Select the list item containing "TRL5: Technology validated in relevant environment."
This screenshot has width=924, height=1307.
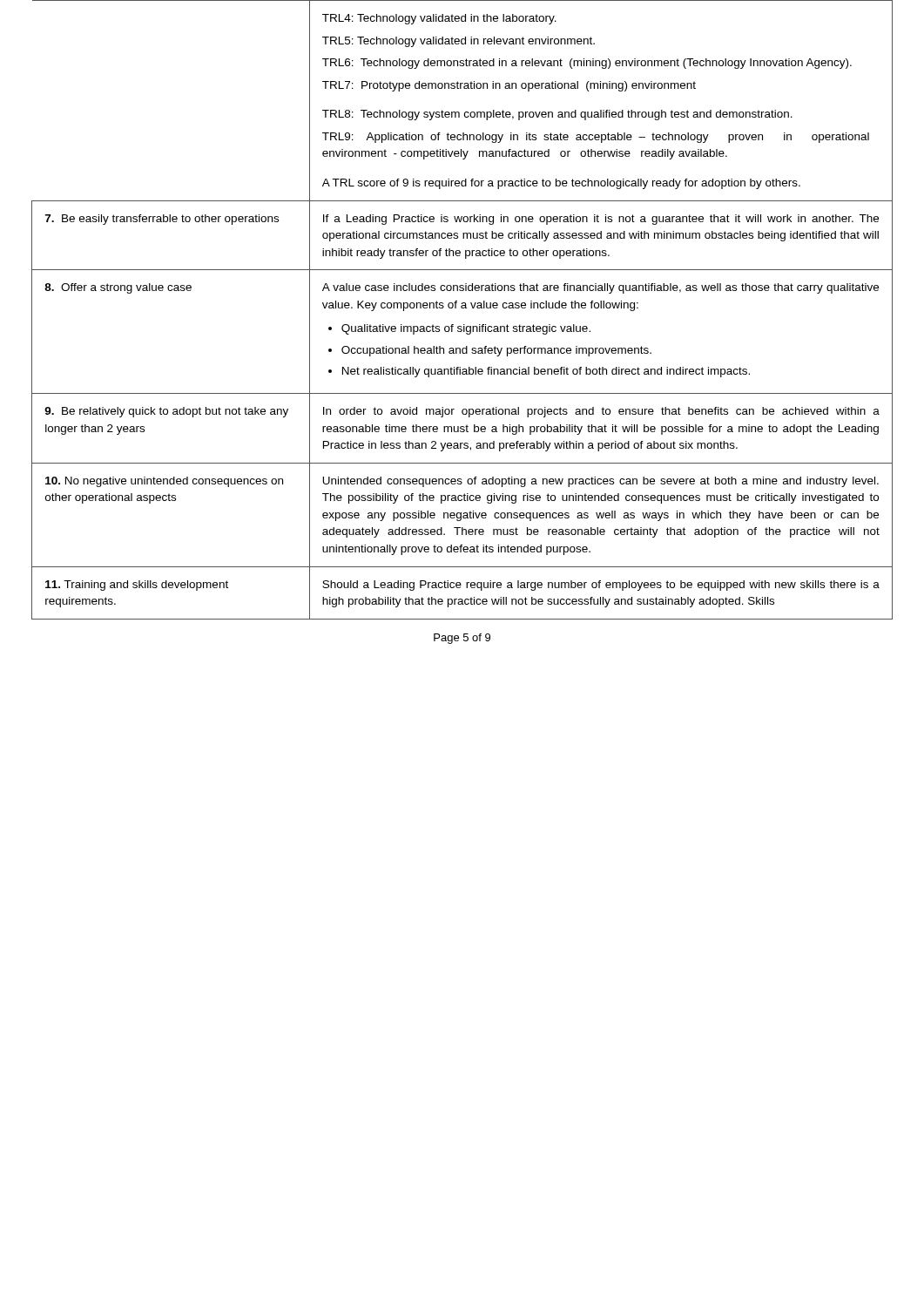click(459, 40)
